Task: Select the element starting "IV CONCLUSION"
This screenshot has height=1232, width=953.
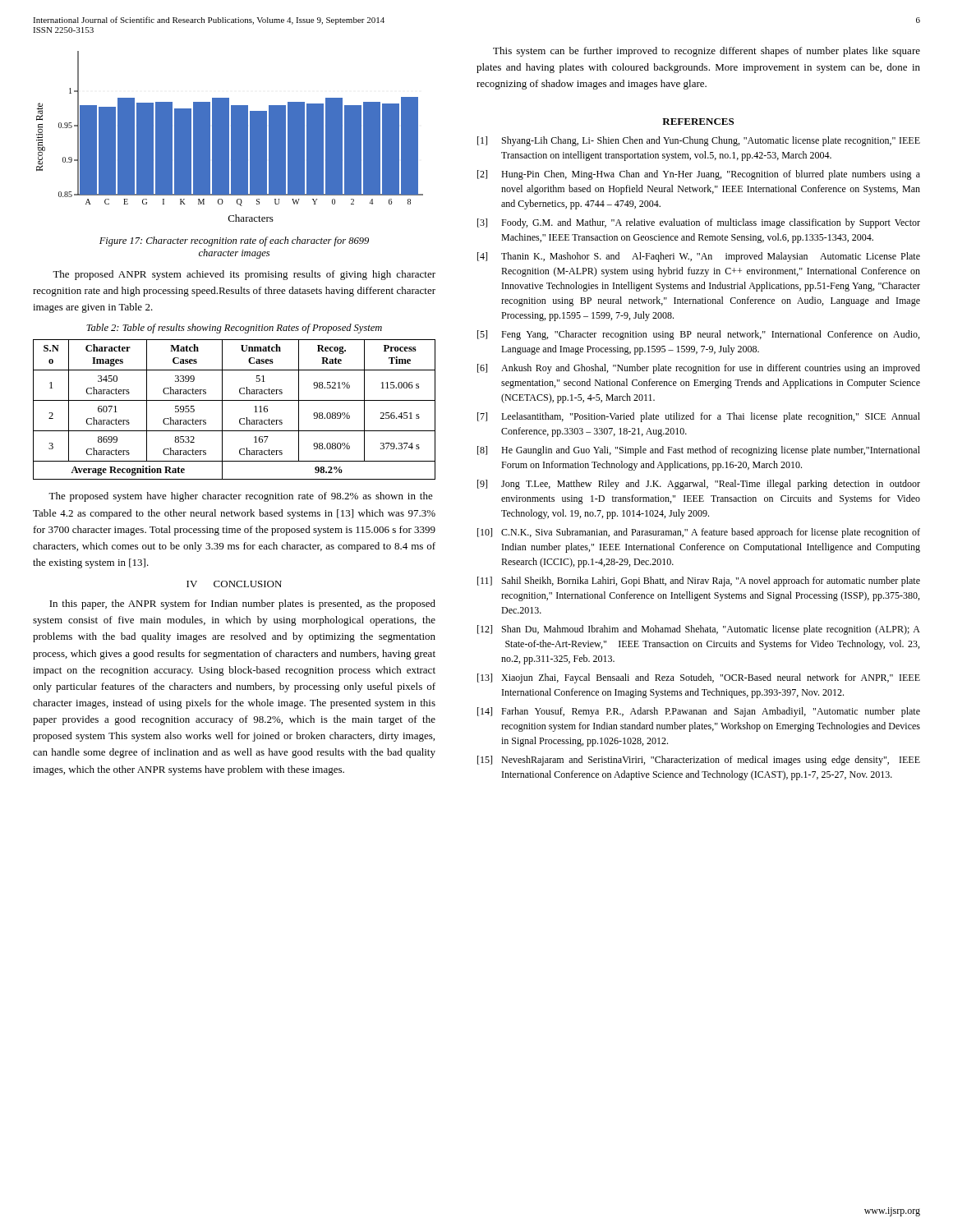Action: [234, 584]
